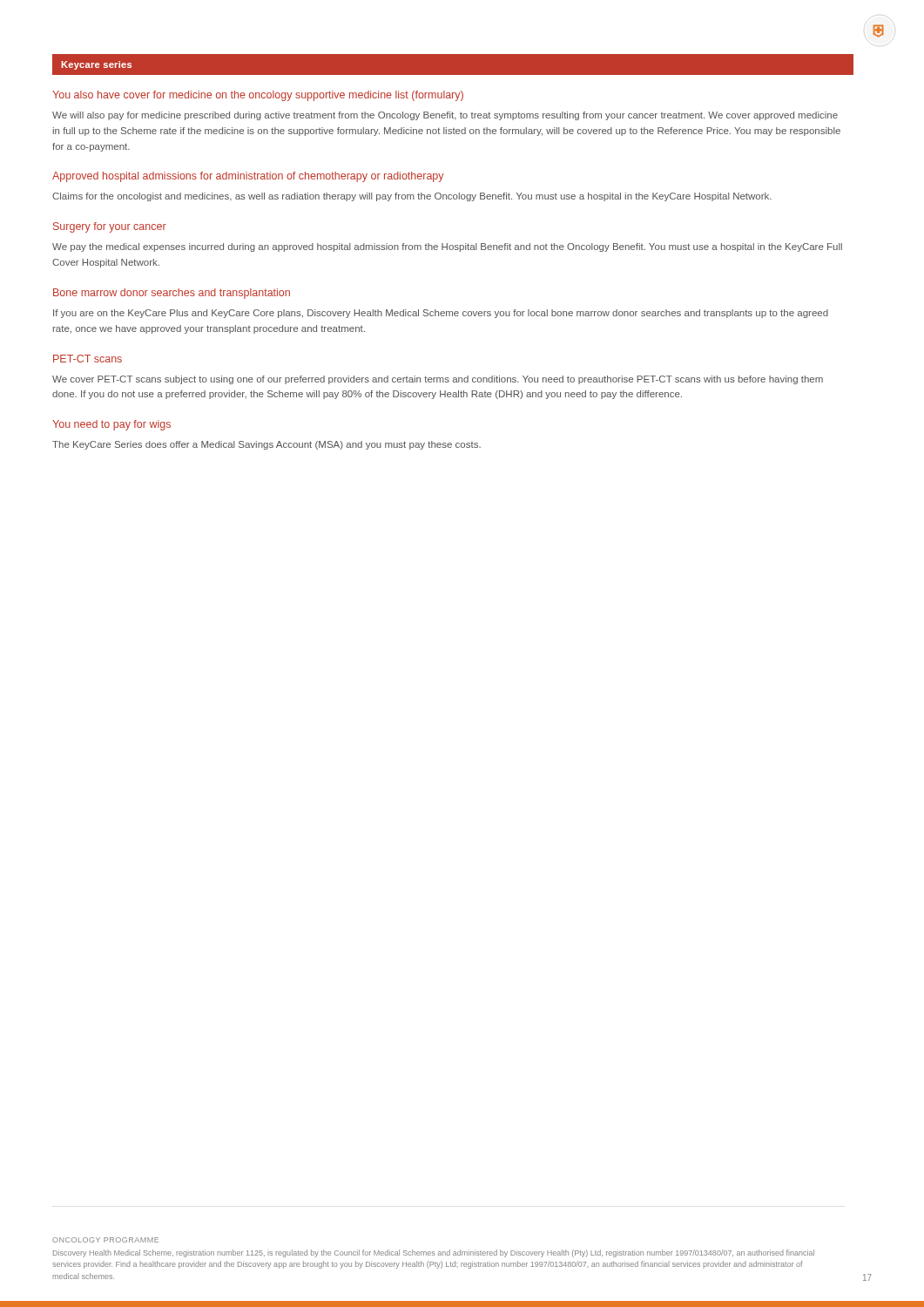Navigate to the text starting "We will also pay for"

(x=447, y=131)
